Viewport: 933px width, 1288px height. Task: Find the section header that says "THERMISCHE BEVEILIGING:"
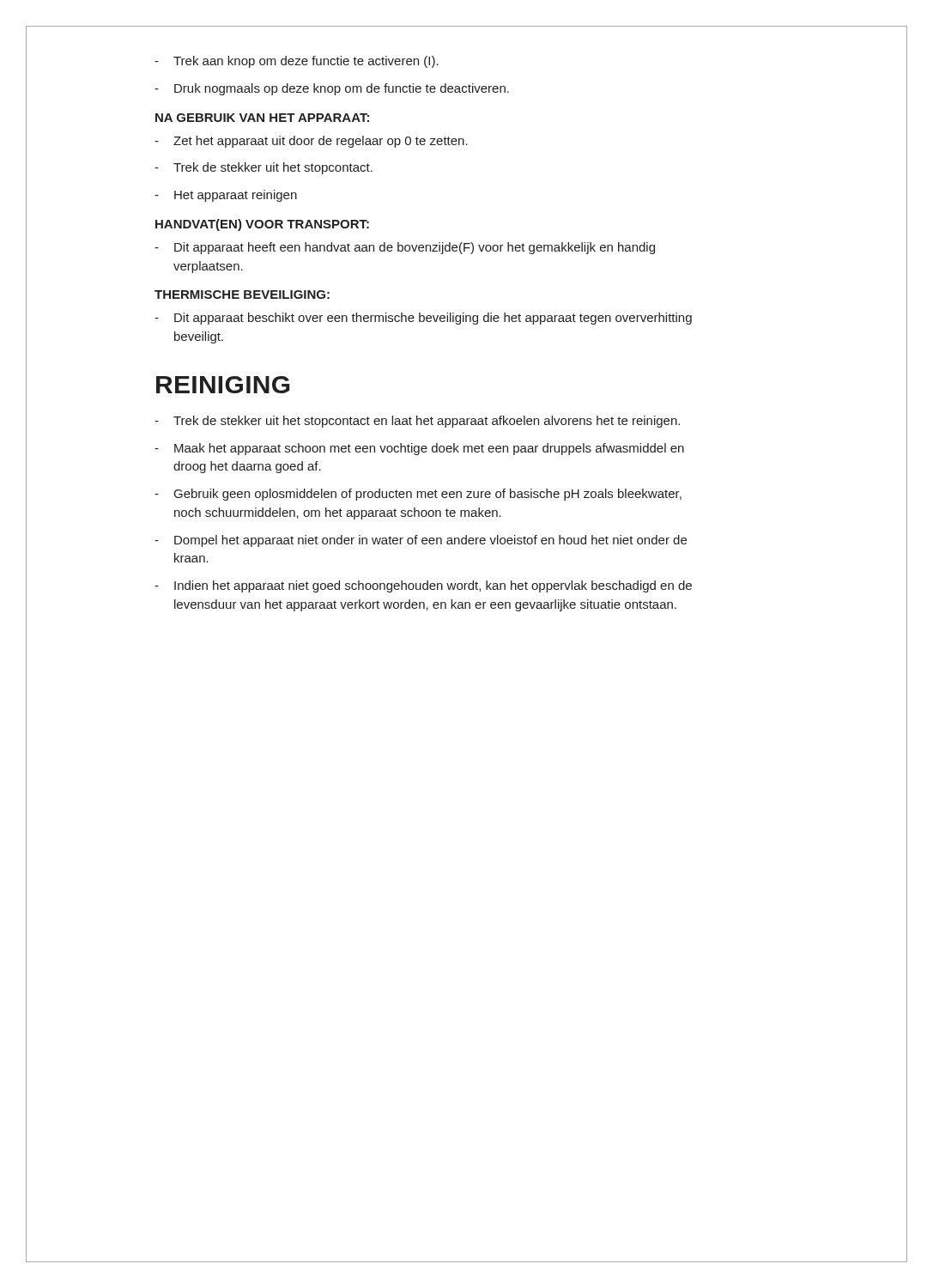coord(242,294)
